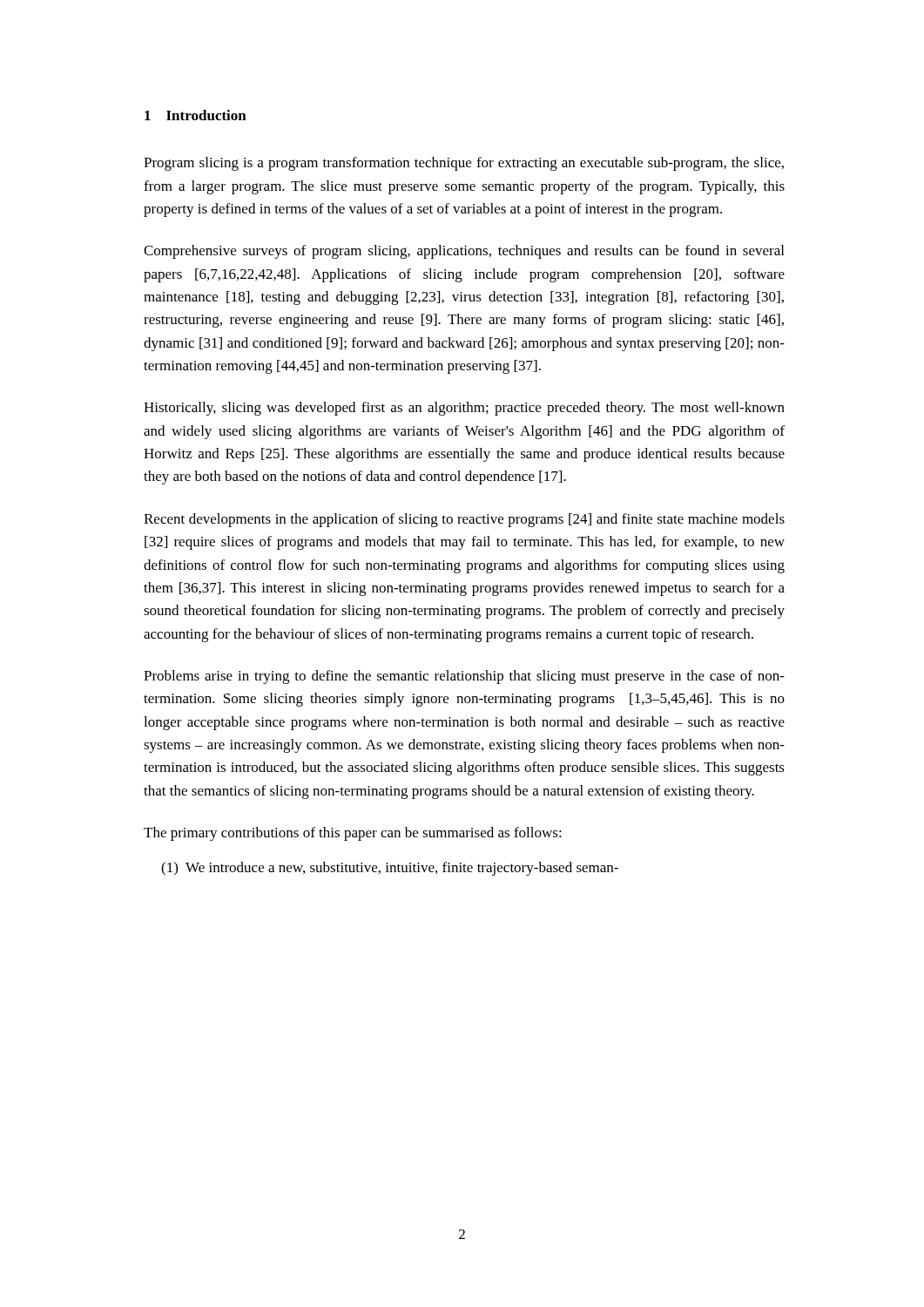924x1307 pixels.
Task: Click the passage that begins "Program slicing is"
Action: pyautogui.click(x=464, y=186)
